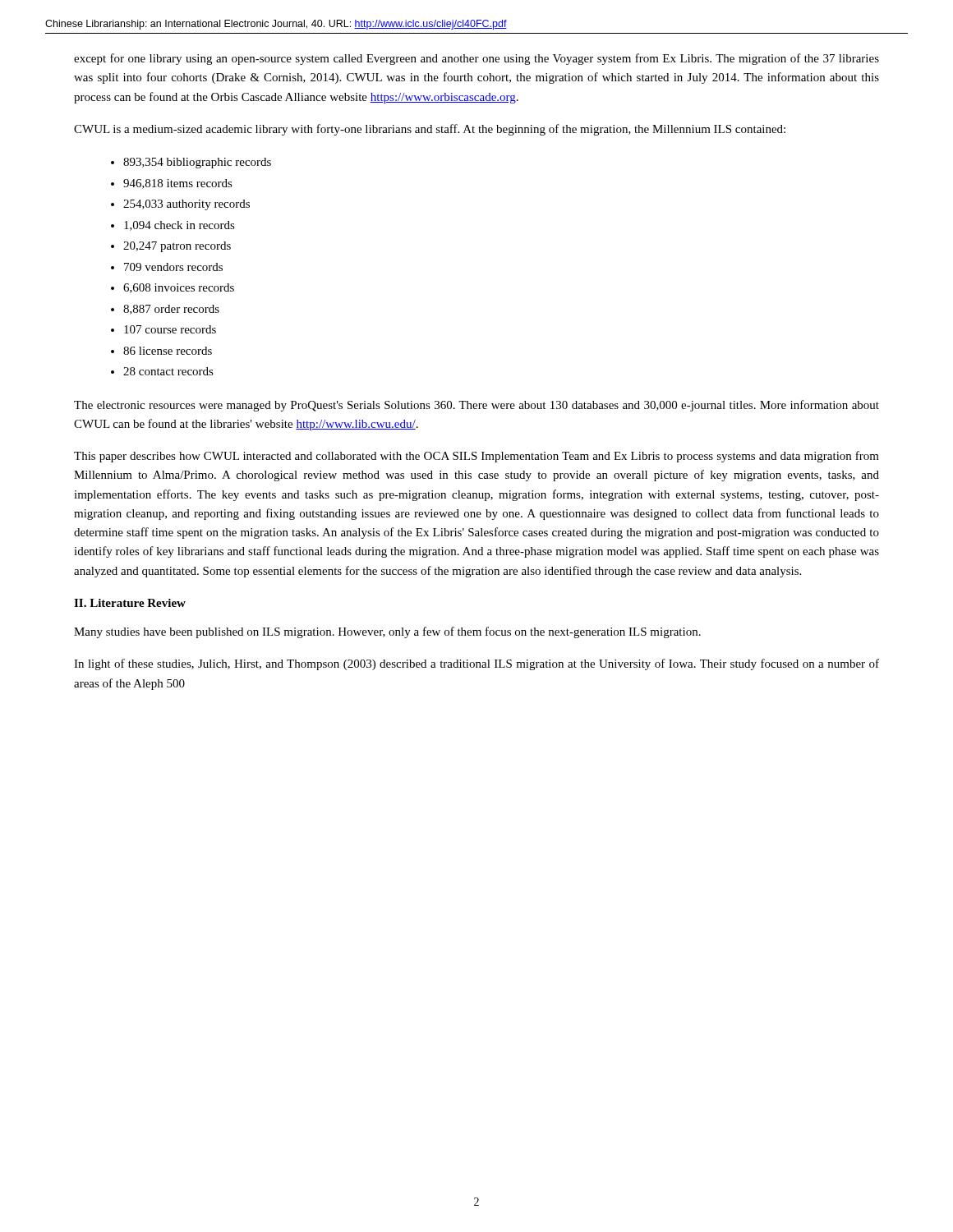
Task: Locate the text block that reads "CWUL is a"
Action: tap(430, 129)
